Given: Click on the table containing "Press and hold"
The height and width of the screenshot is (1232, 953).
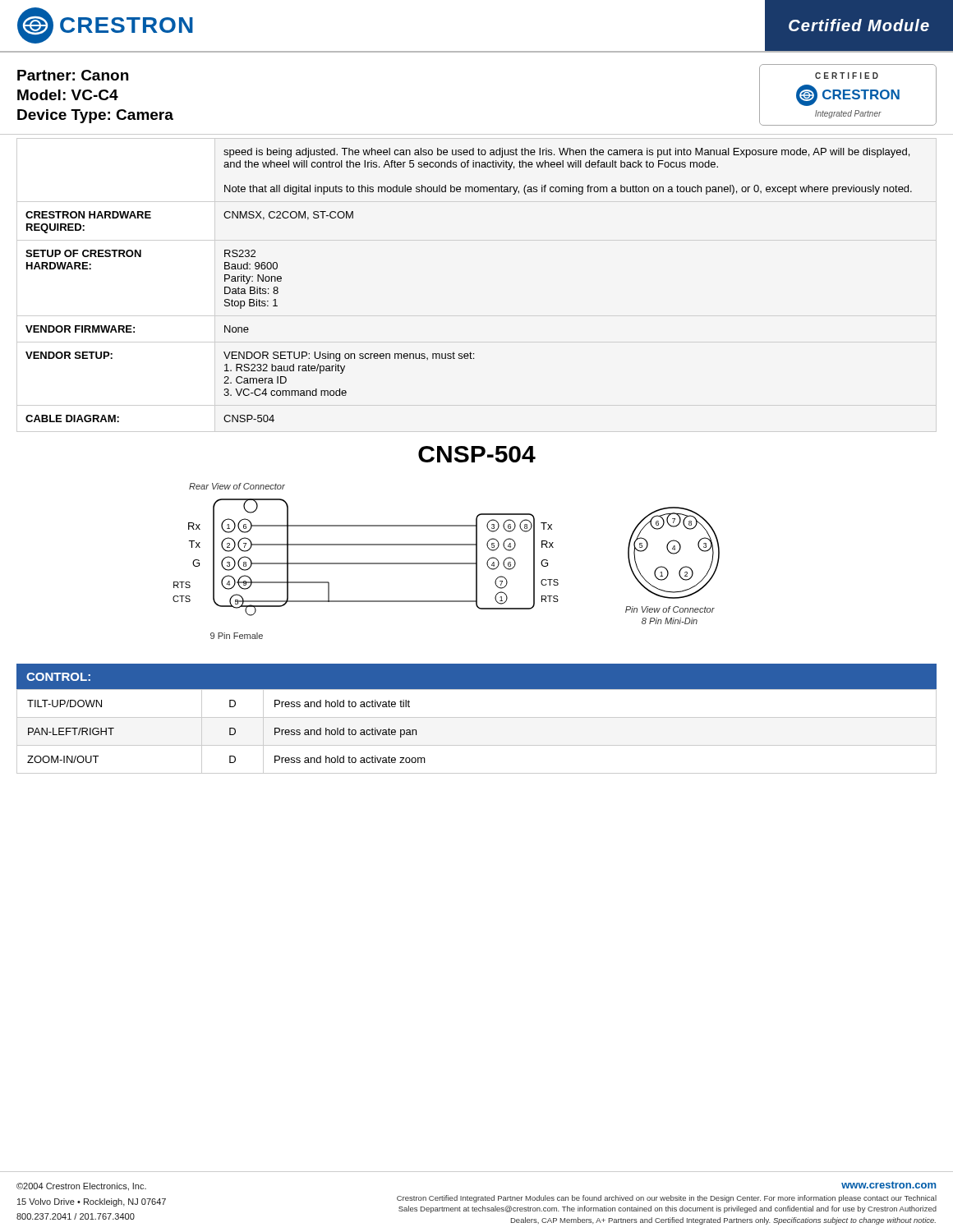Looking at the screenshot, I should [476, 719].
